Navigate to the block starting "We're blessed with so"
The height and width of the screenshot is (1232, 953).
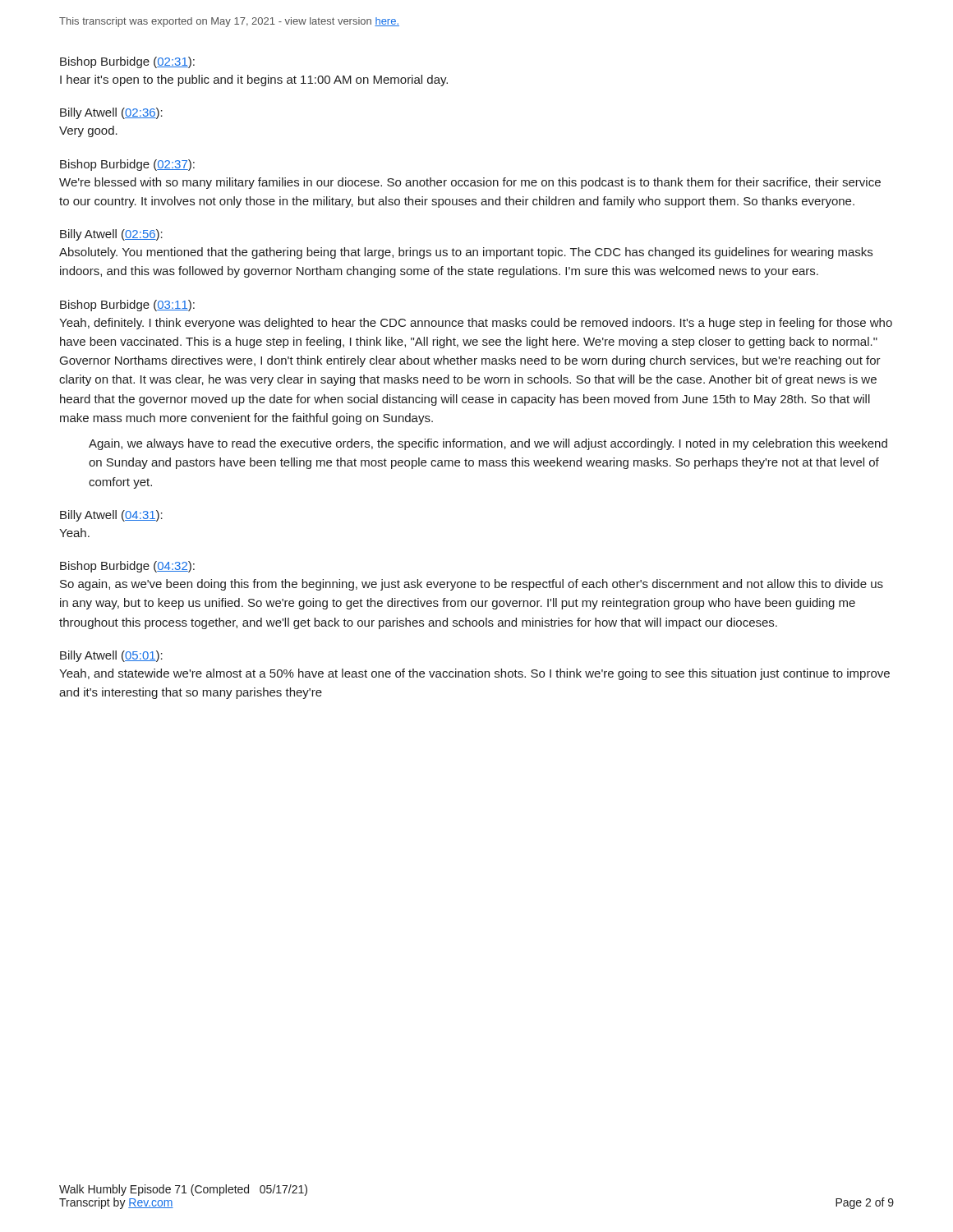pos(470,191)
